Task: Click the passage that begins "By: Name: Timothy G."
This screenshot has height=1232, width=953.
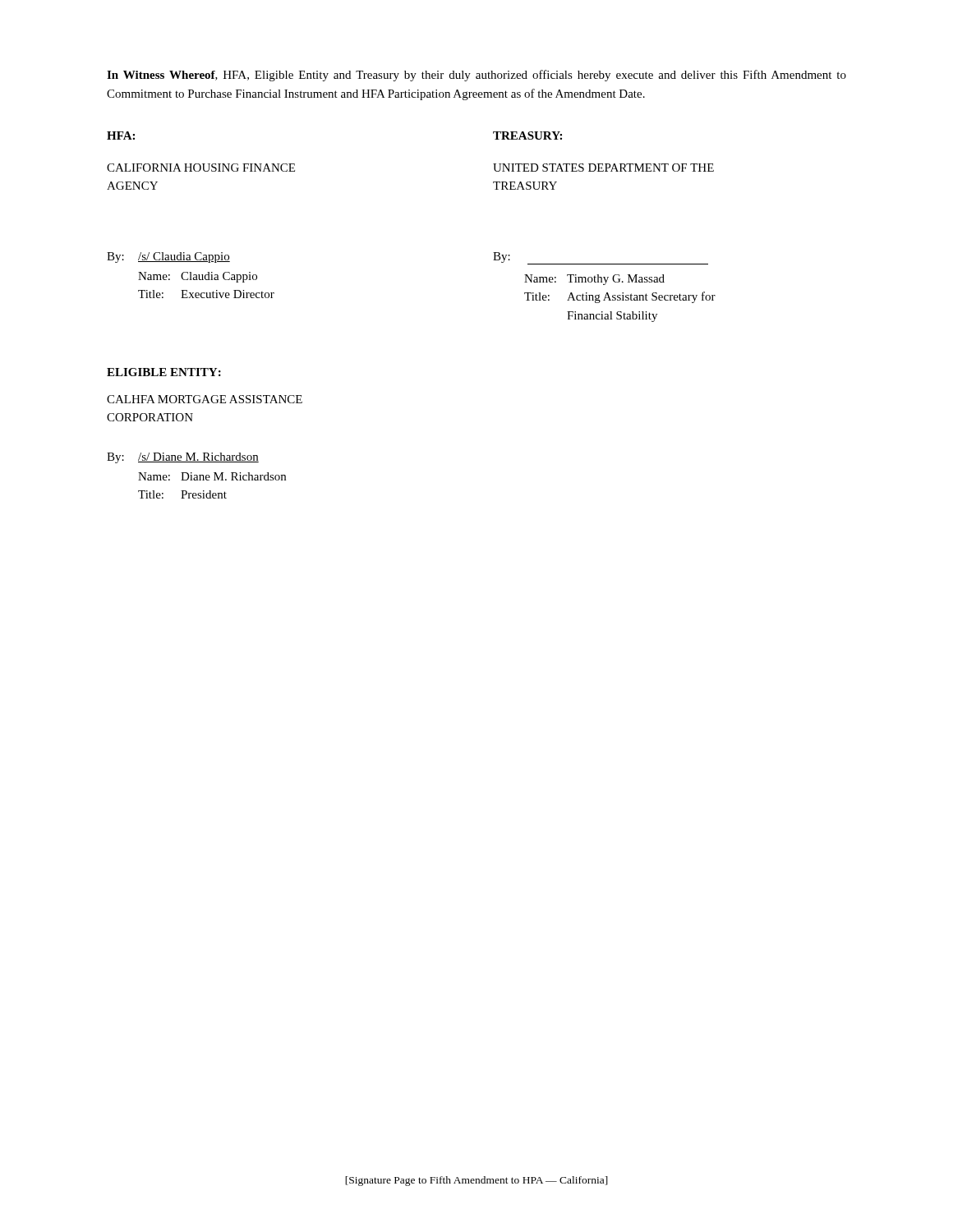Action: click(670, 287)
